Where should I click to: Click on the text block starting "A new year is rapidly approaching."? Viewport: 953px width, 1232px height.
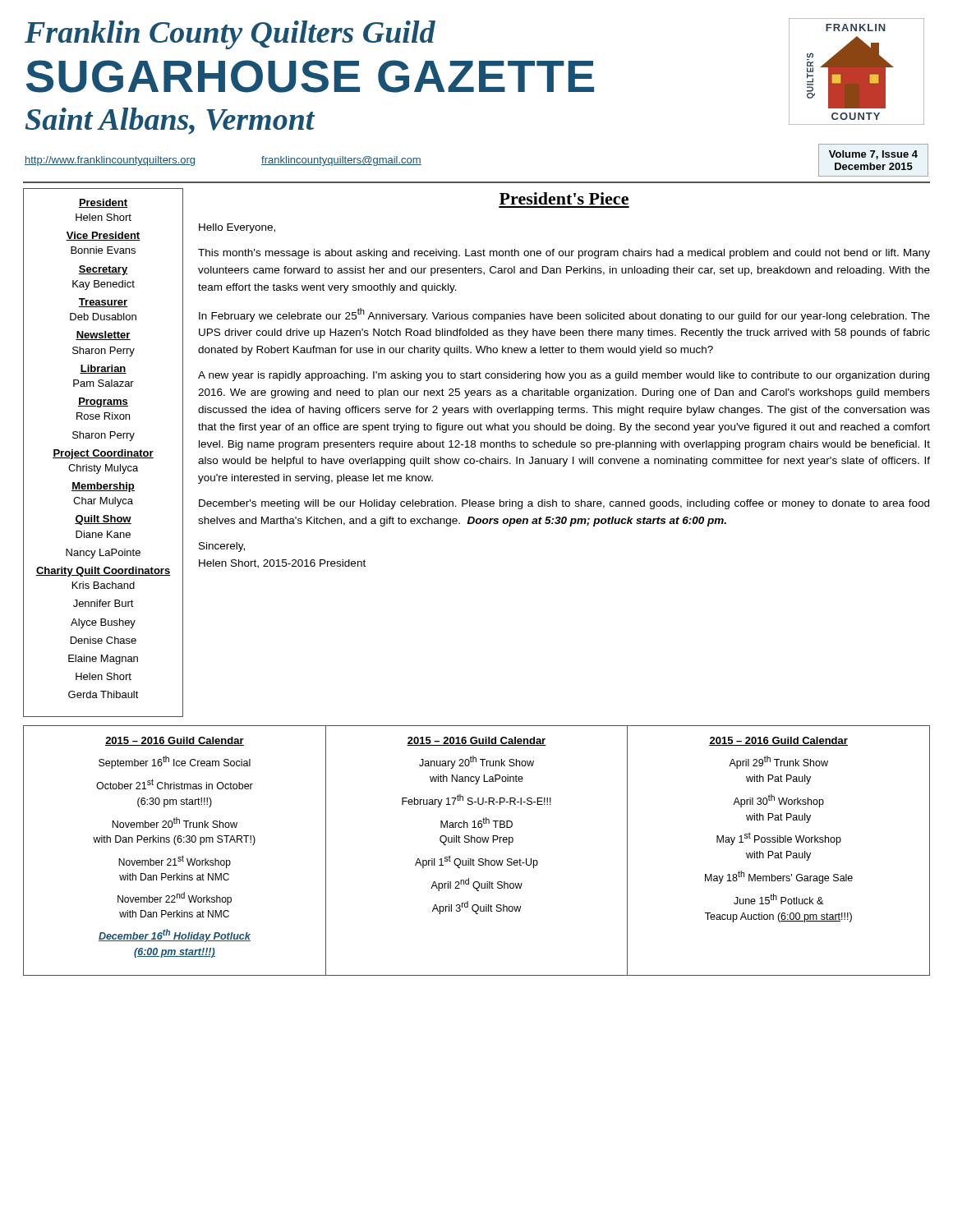click(x=564, y=426)
